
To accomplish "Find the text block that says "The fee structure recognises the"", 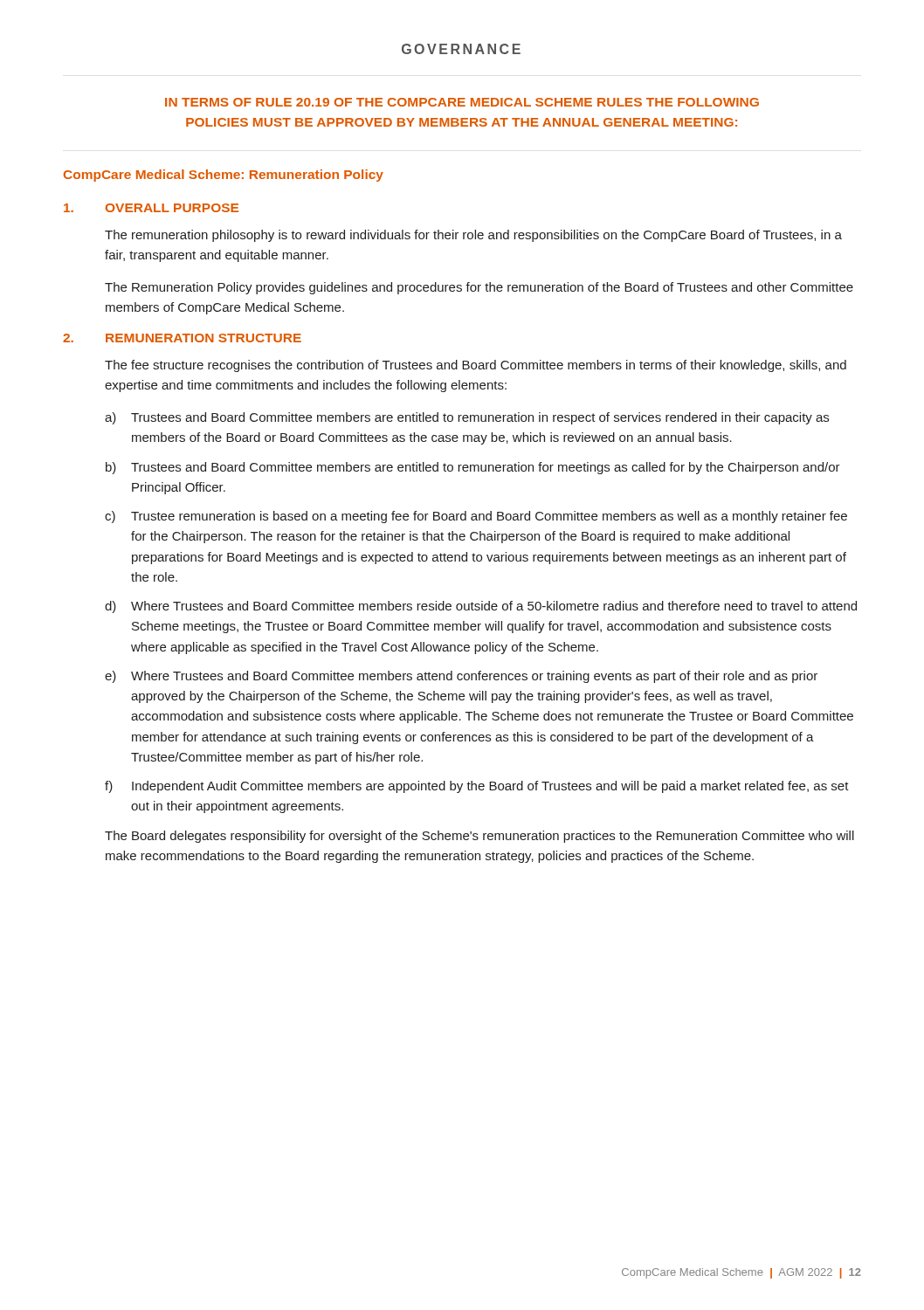I will (x=483, y=374).
